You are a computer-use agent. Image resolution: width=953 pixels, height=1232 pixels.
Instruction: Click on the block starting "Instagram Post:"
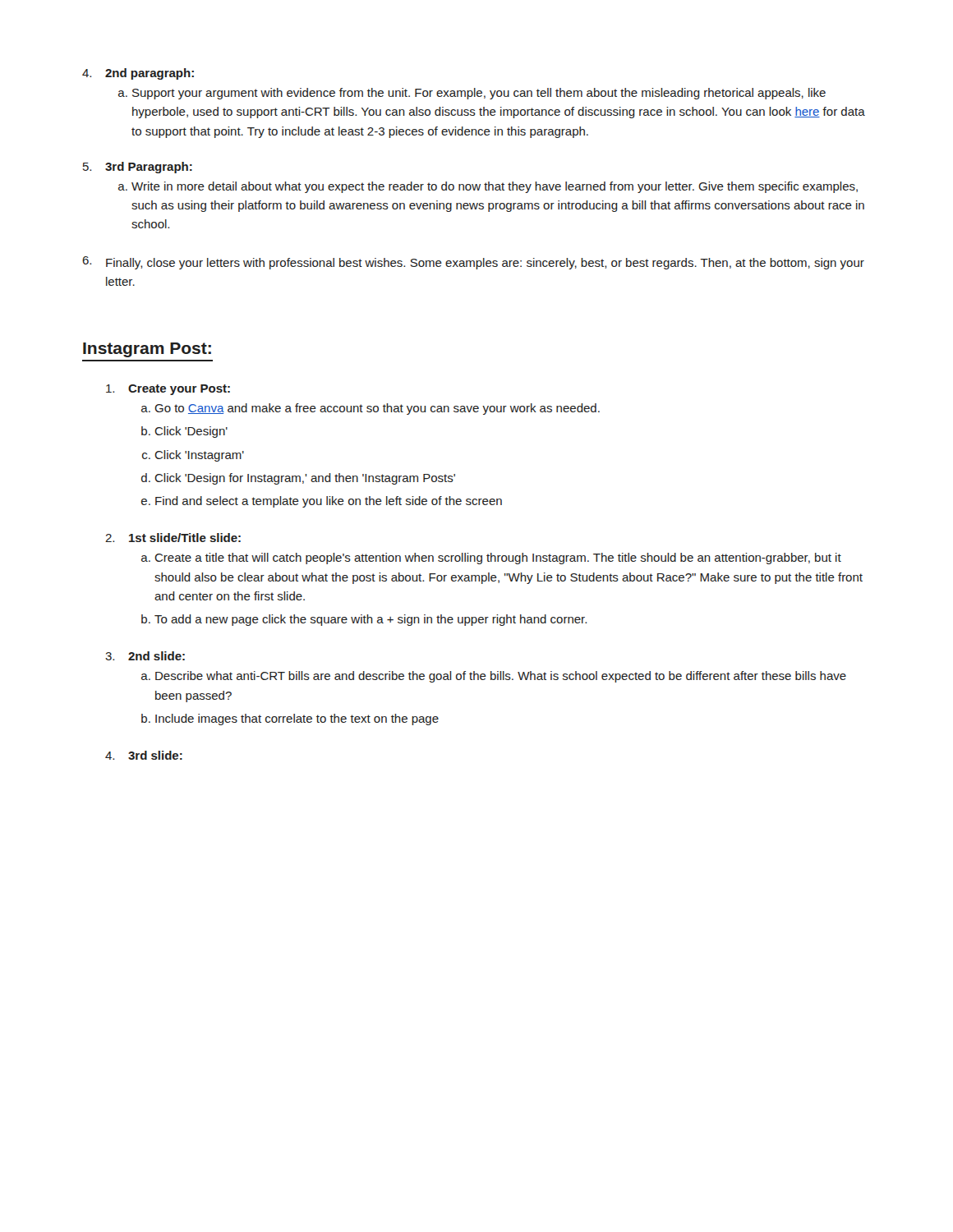(147, 348)
